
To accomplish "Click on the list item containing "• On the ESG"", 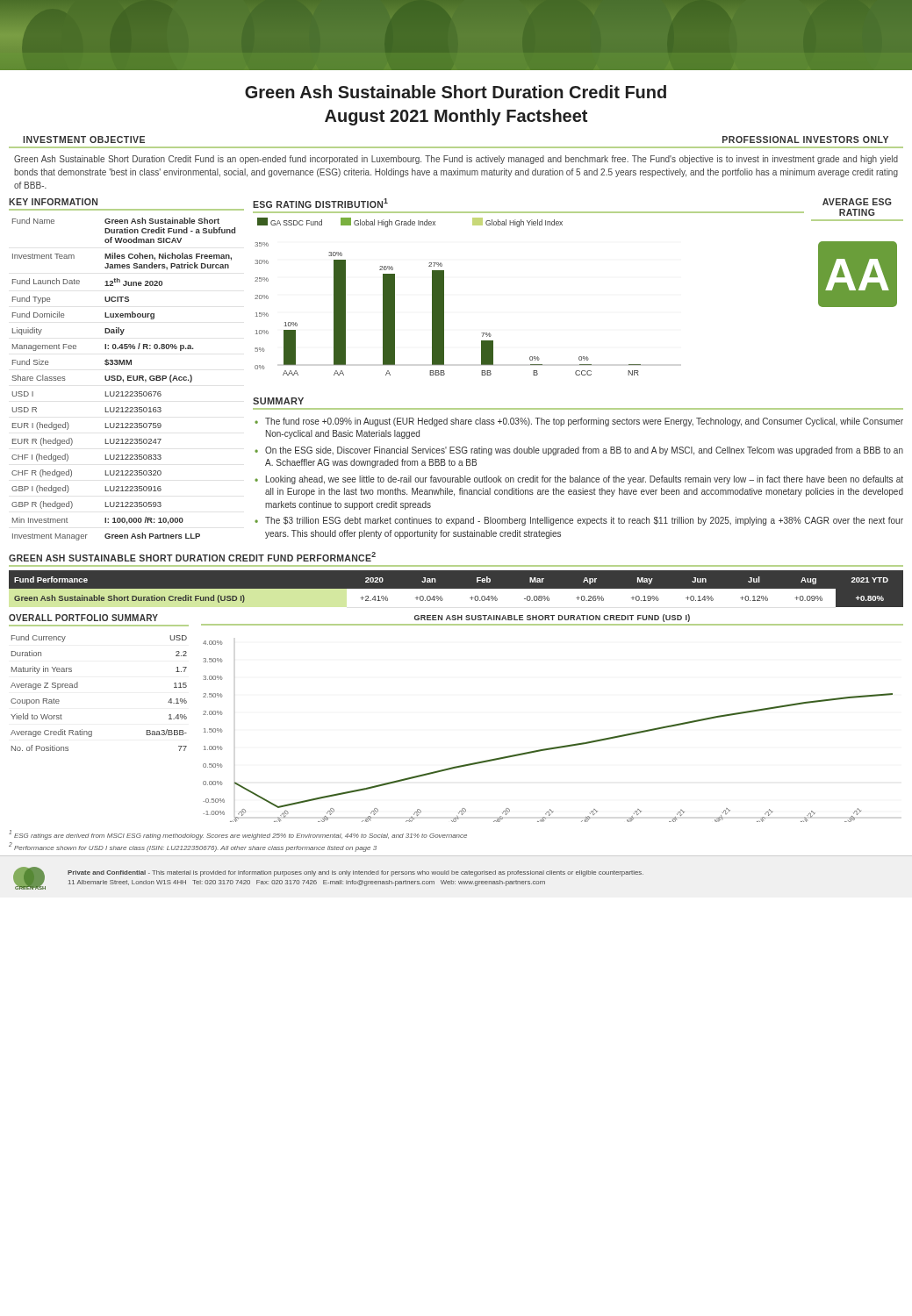I will point(579,456).
